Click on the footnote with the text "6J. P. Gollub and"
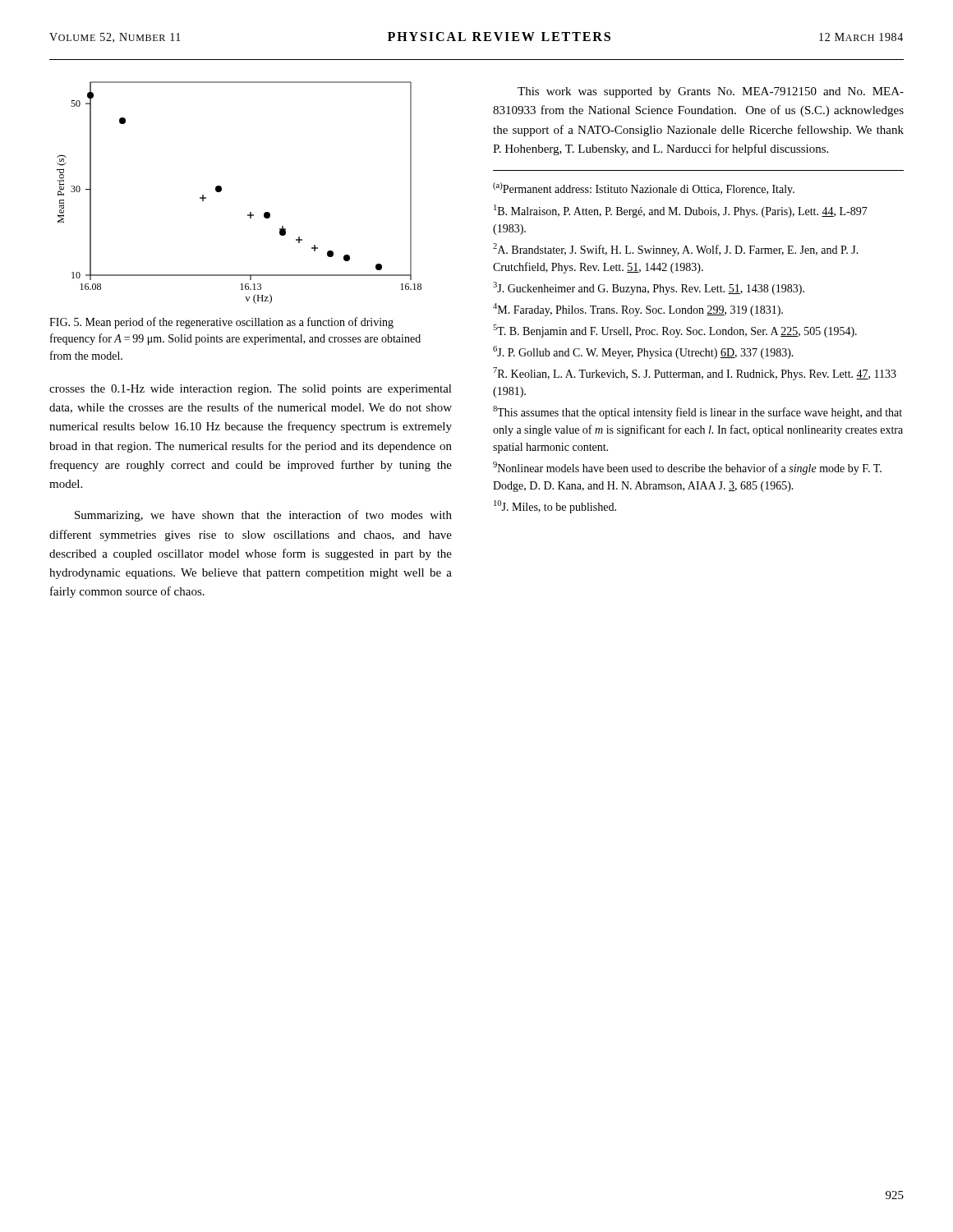 643,352
